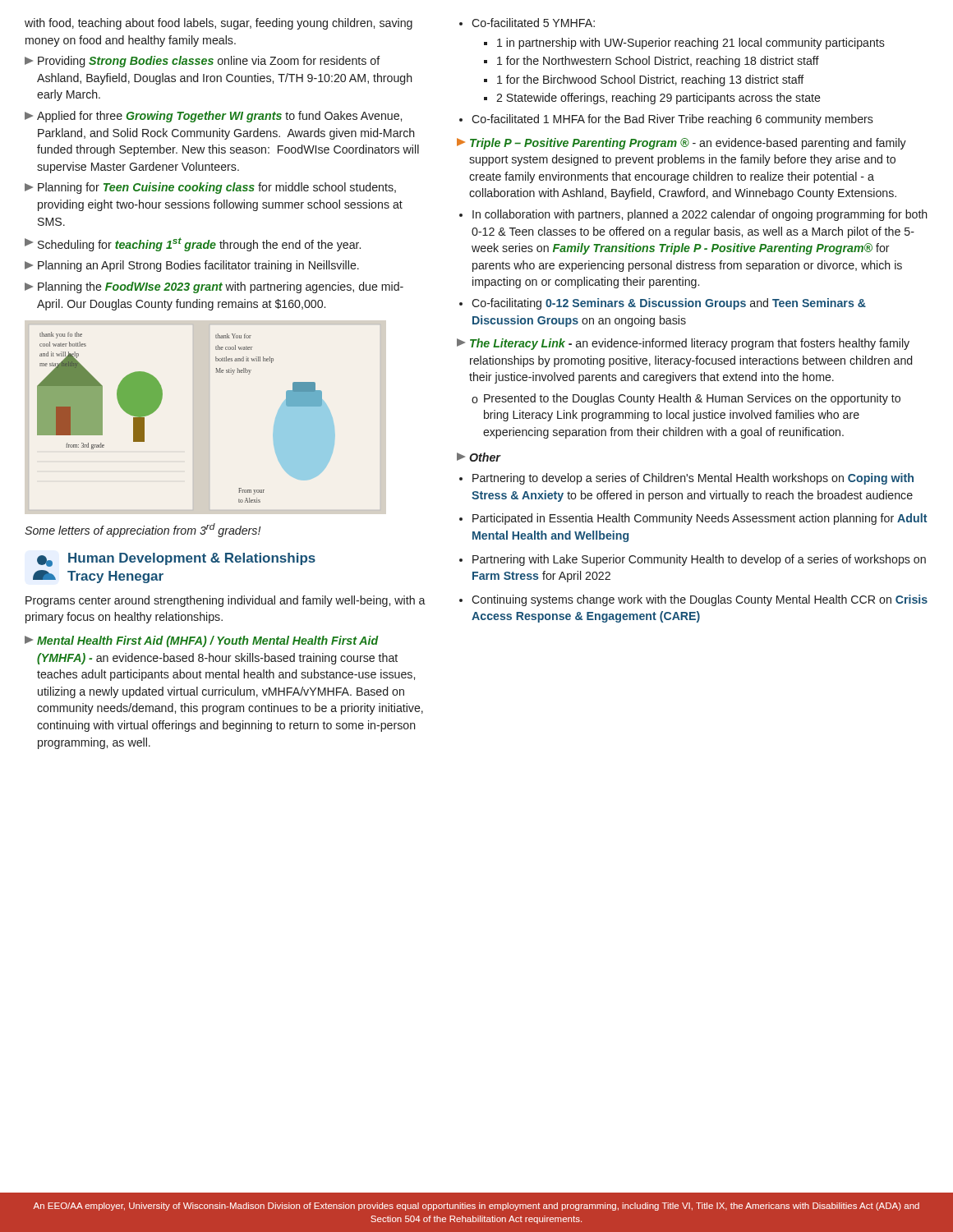Select the text starting "with food, teaching about food labels, sugar,"
Image resolution: width=953 pixels, height=1232 pixels.
(226, 32)
